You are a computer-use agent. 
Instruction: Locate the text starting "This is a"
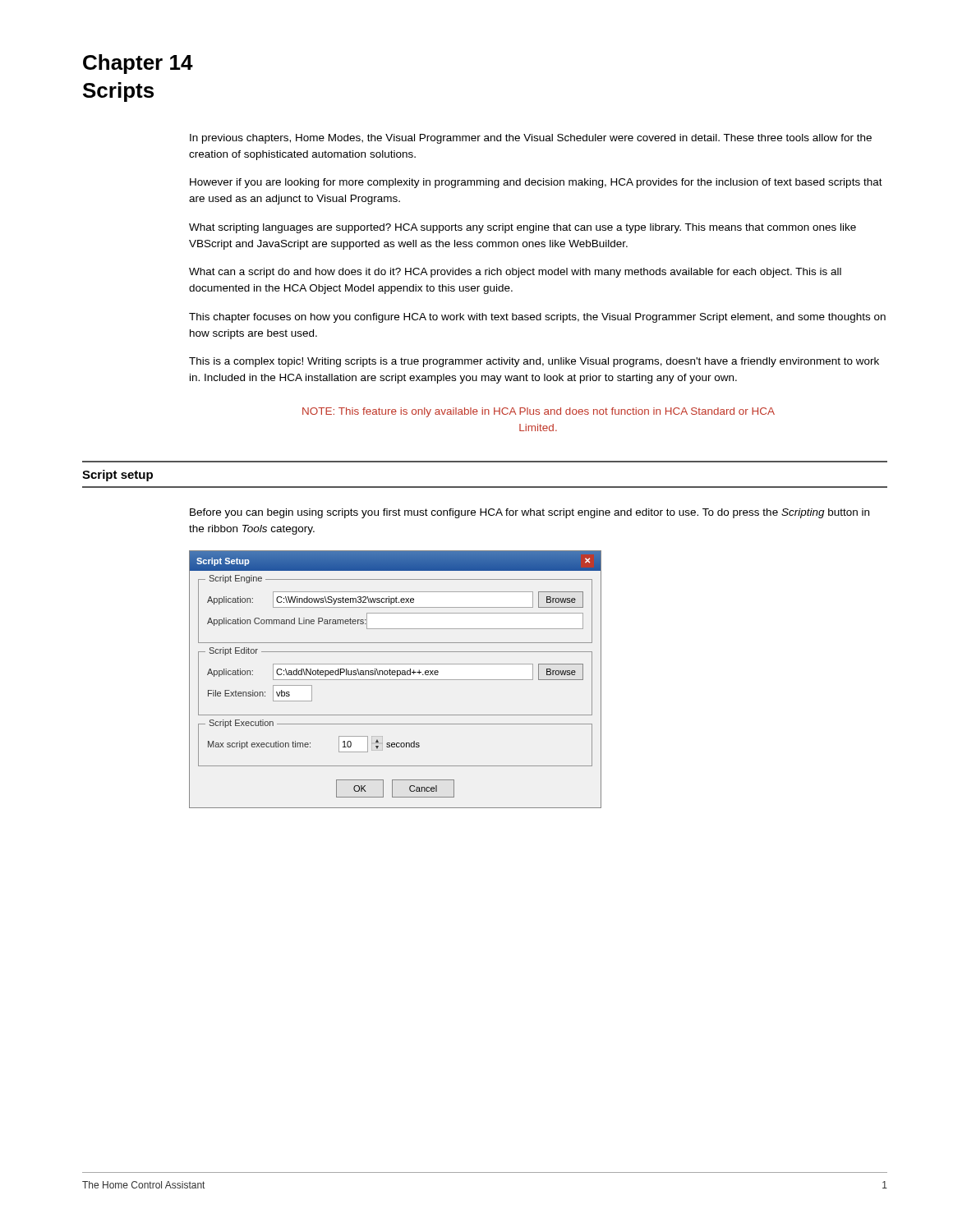(x=534, y=369)
